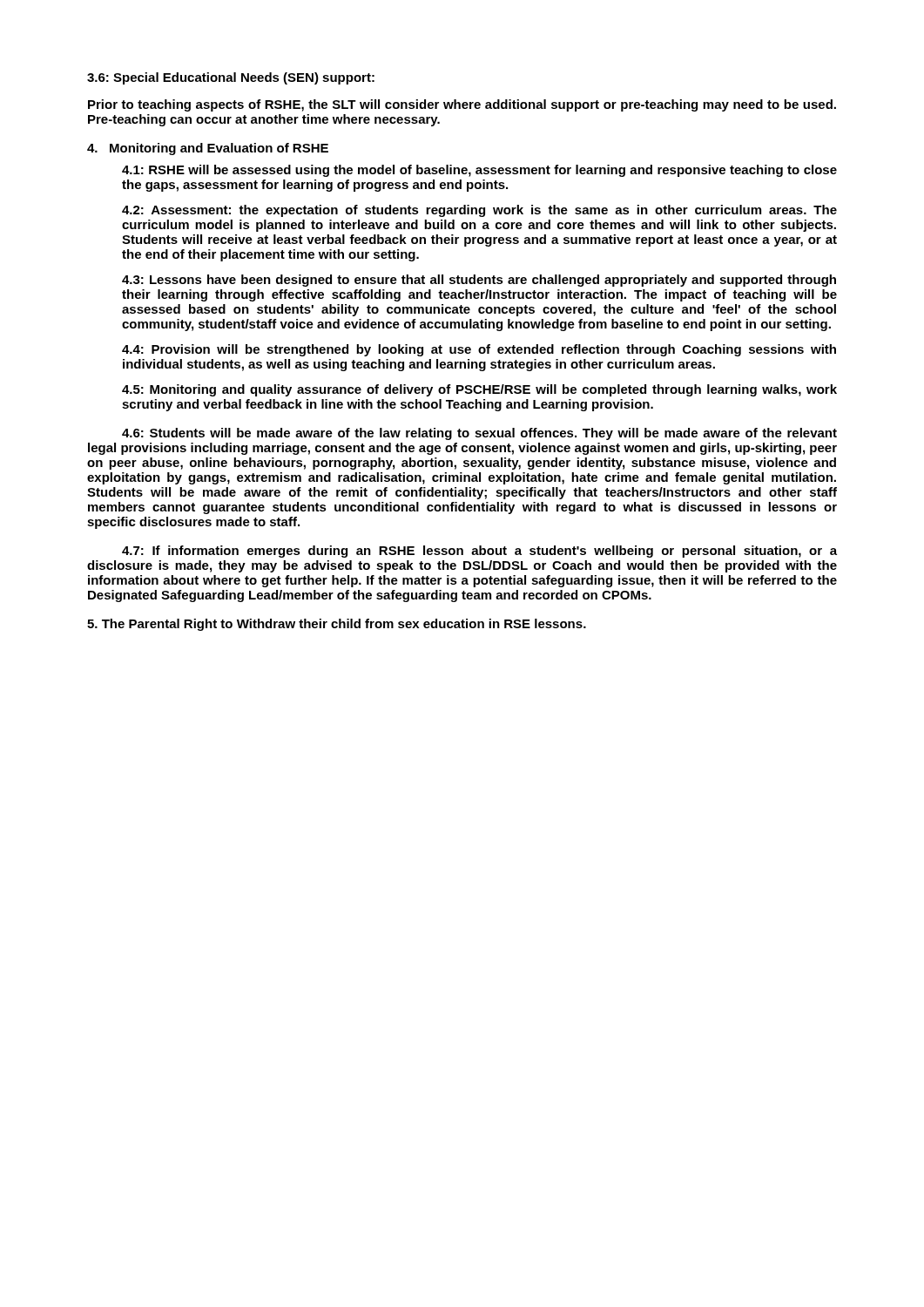Click on the passage starting "4. Monitoring and Evaluation of"
Screen dimensions: 1307x924
[x=208, y=148]
